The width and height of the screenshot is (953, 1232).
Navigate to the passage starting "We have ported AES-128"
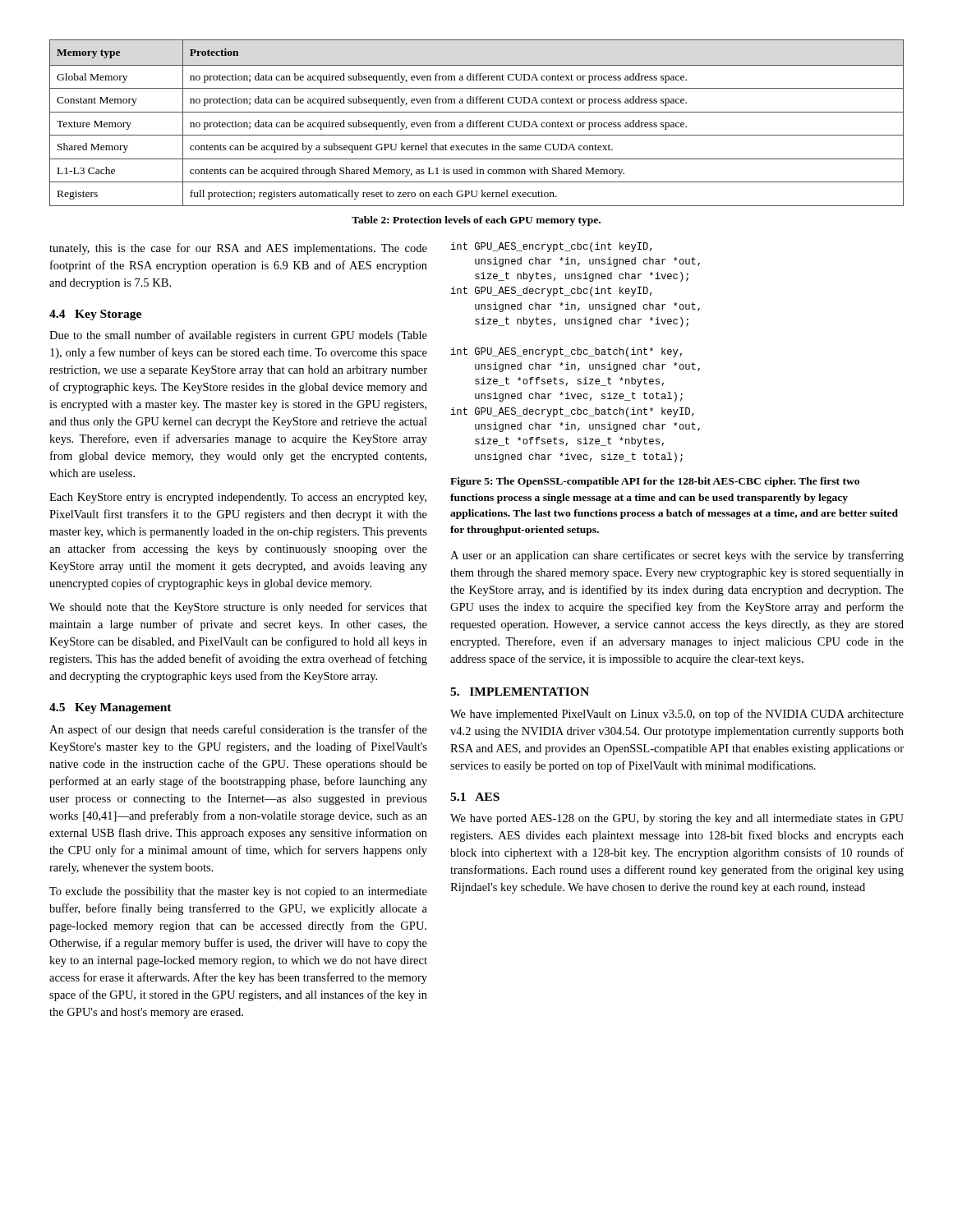tap(677, 853)
